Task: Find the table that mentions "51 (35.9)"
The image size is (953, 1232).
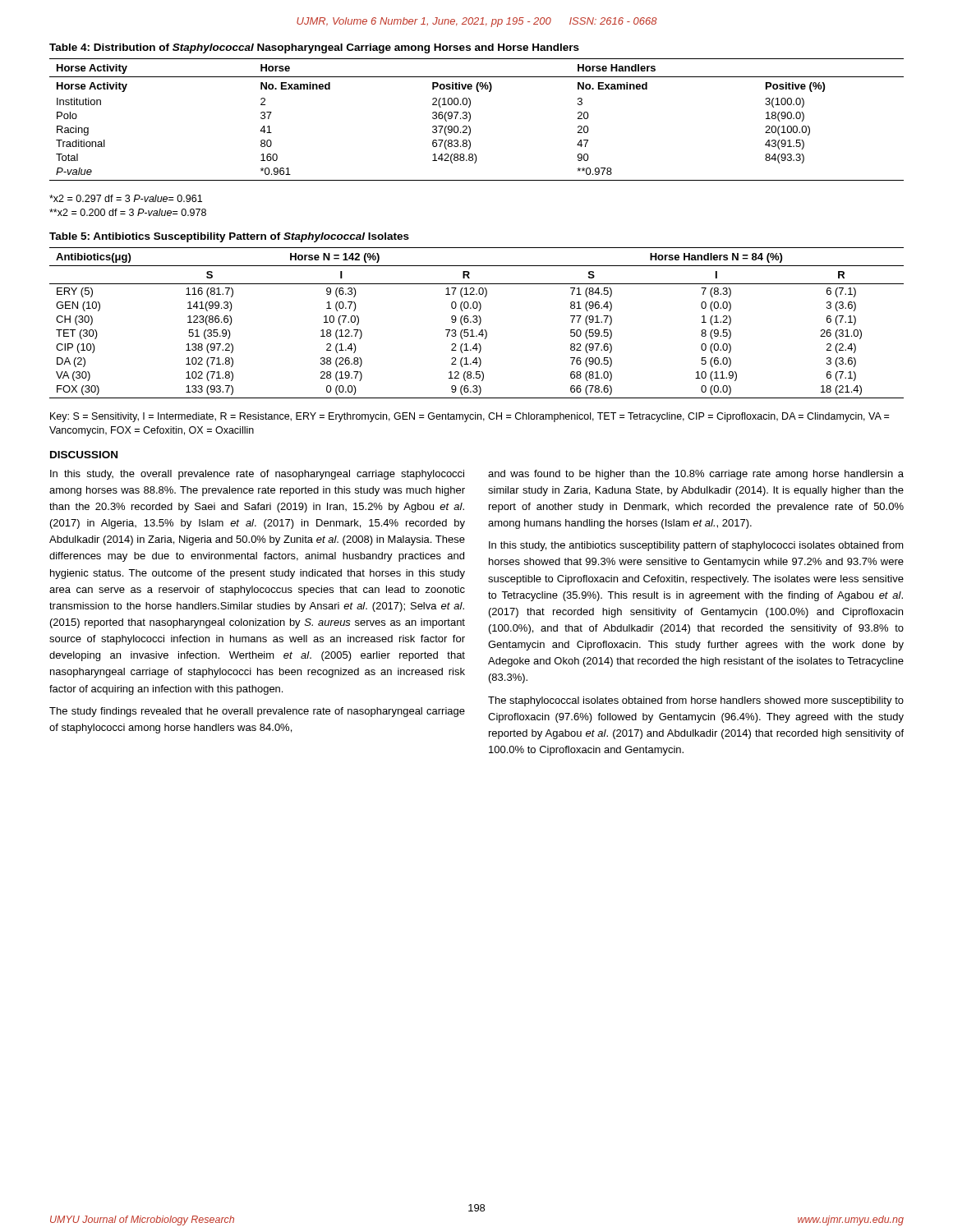Action: click(476, 323)
